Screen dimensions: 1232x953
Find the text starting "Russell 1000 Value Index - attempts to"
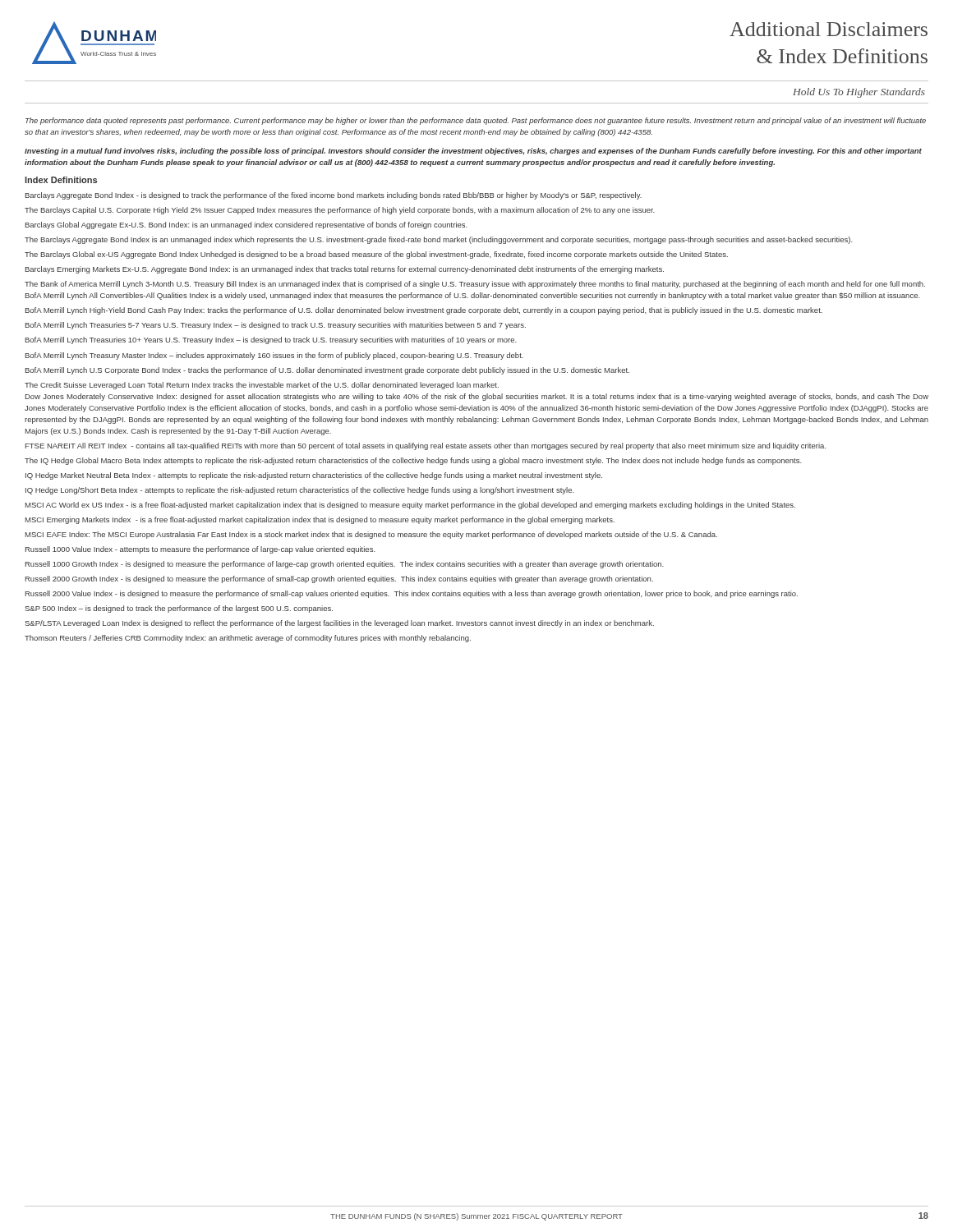pos(200,549)
